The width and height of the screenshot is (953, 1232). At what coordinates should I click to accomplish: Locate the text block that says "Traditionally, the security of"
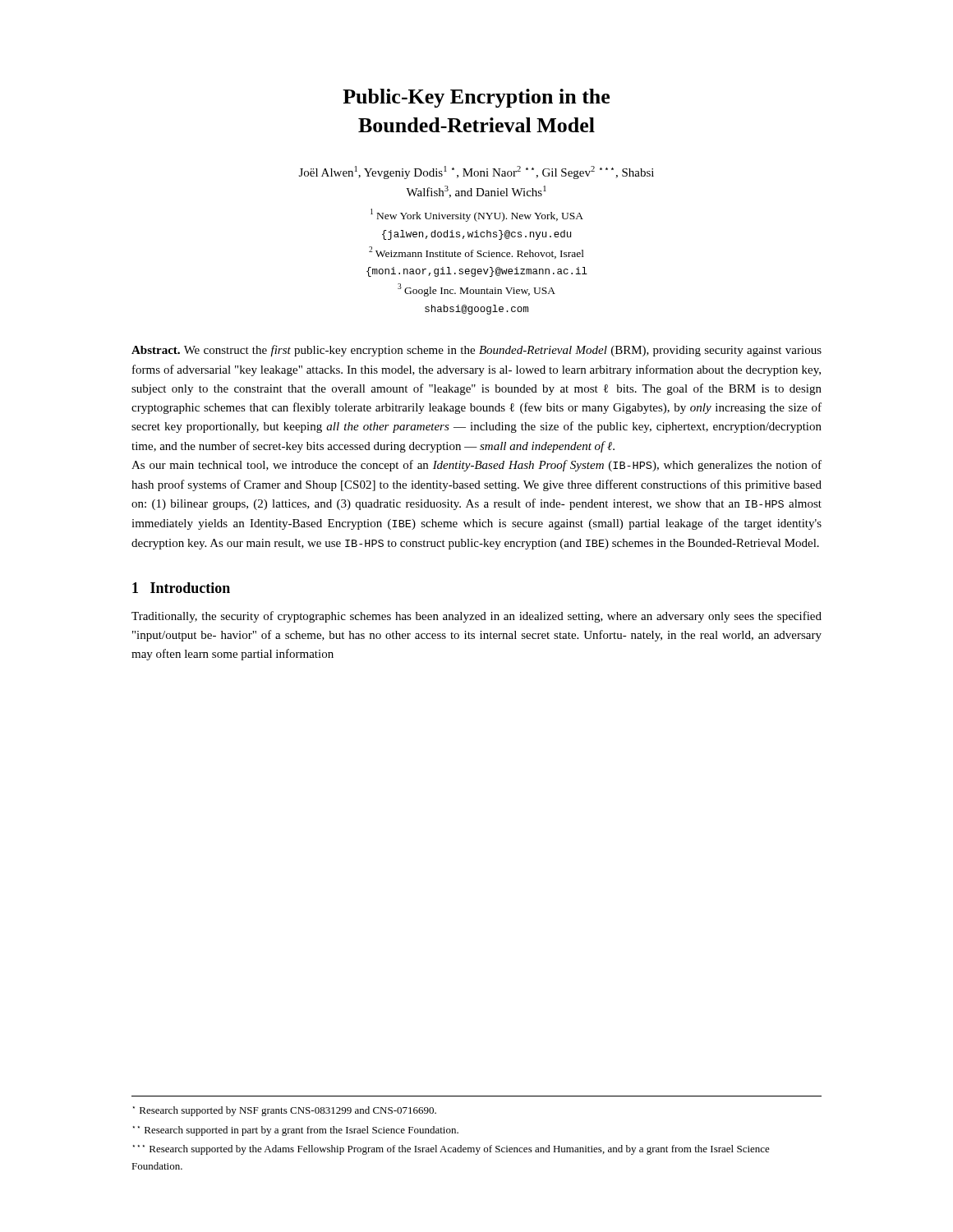[x=476, y=635]
